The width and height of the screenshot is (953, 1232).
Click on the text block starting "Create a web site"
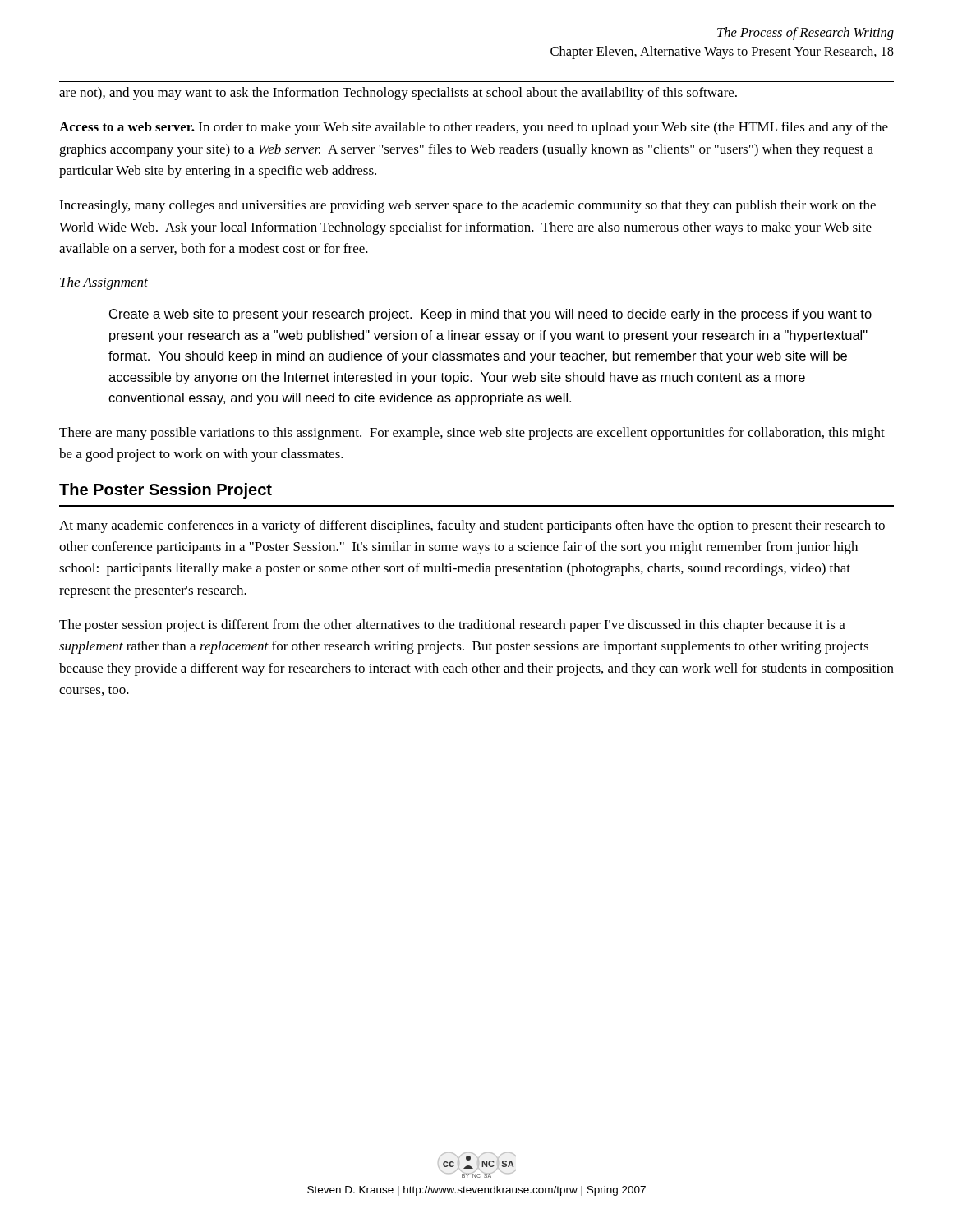[490, 356]
